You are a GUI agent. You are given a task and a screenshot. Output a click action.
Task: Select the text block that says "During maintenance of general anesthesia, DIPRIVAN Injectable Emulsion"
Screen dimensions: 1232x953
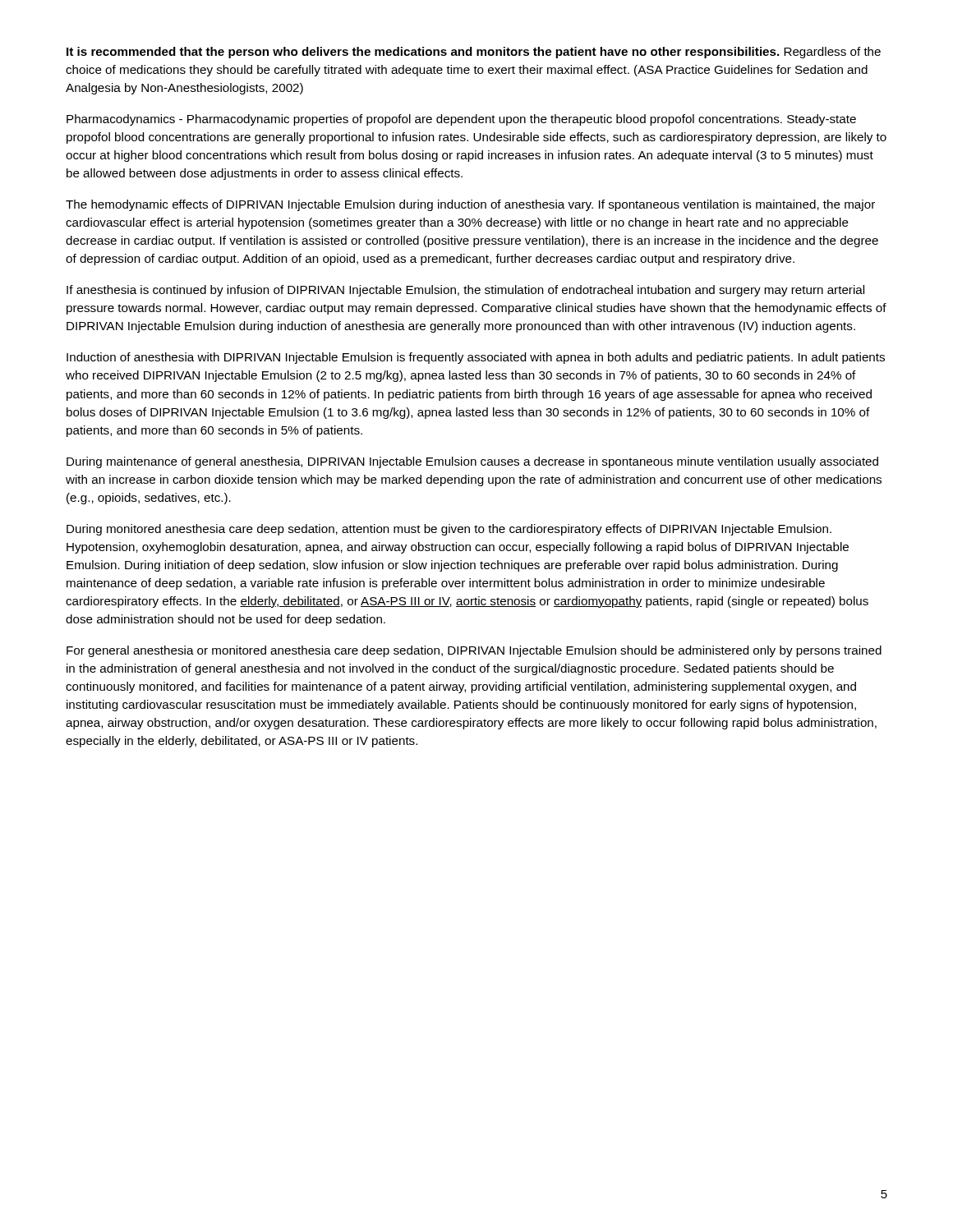(x=474, y=479)
